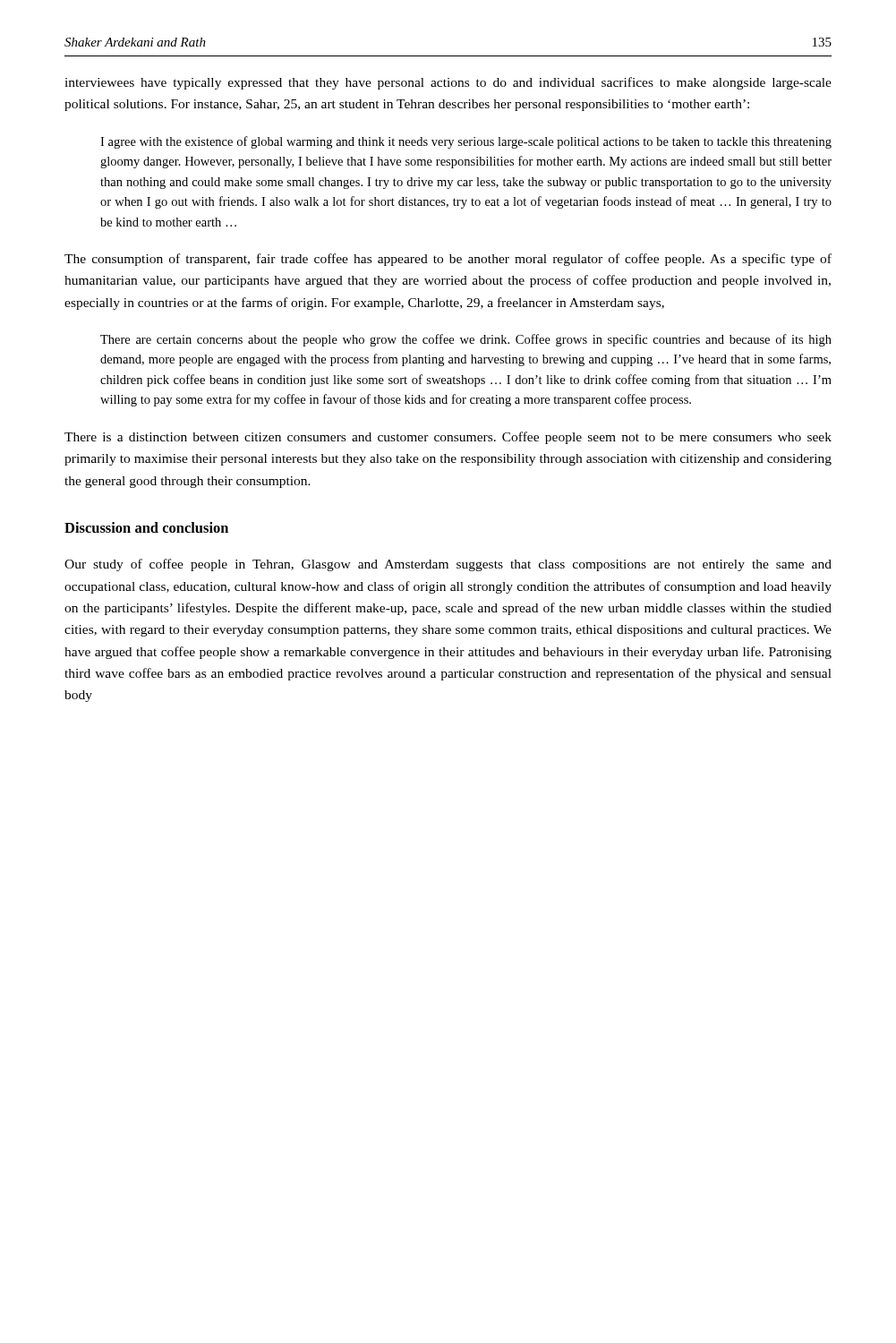896x1343 pixels.
Task: Find the text block containing "The consumption of"
Action: [x=448, y=280]
